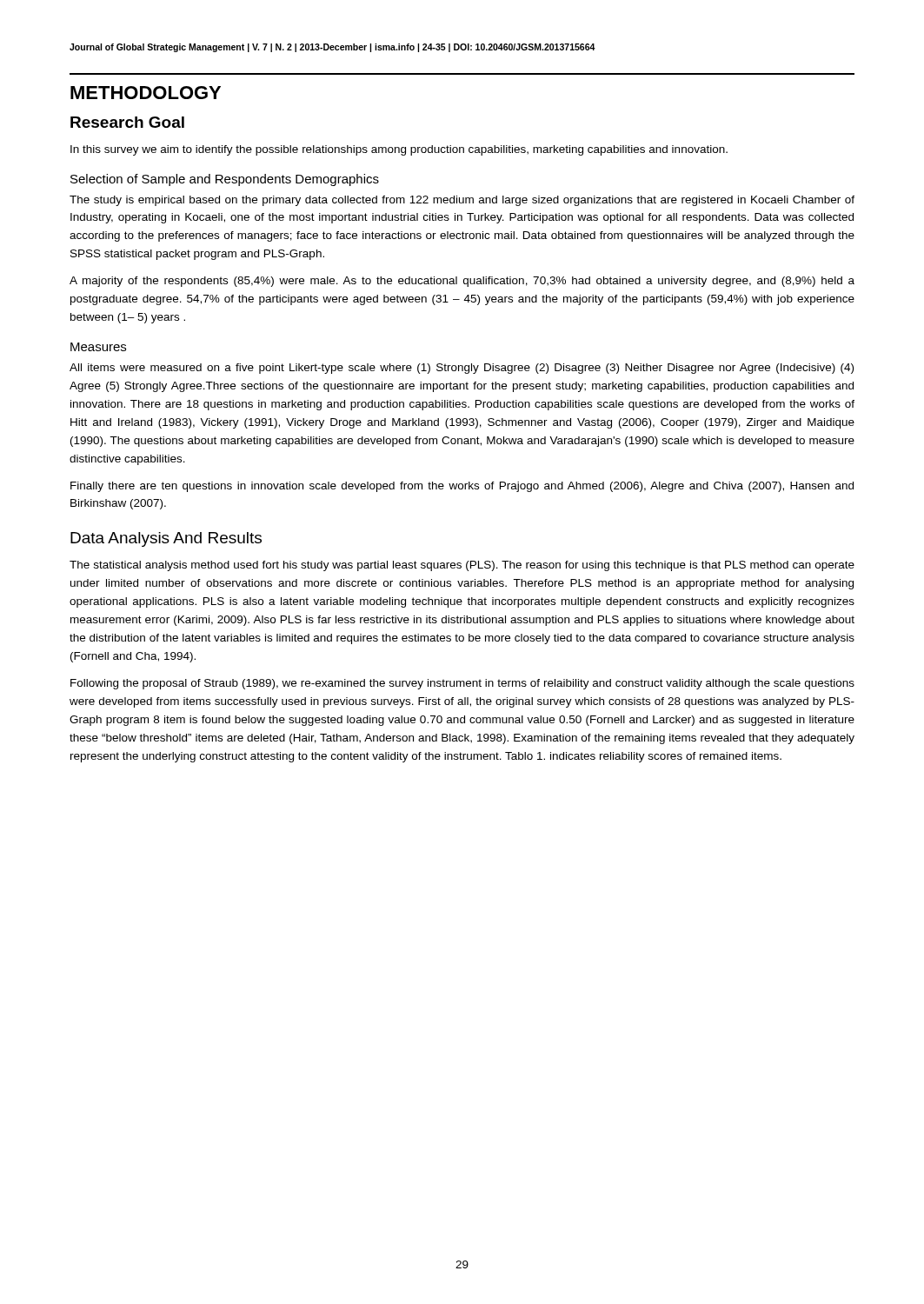
Task: Select the title
Action: 462,88
